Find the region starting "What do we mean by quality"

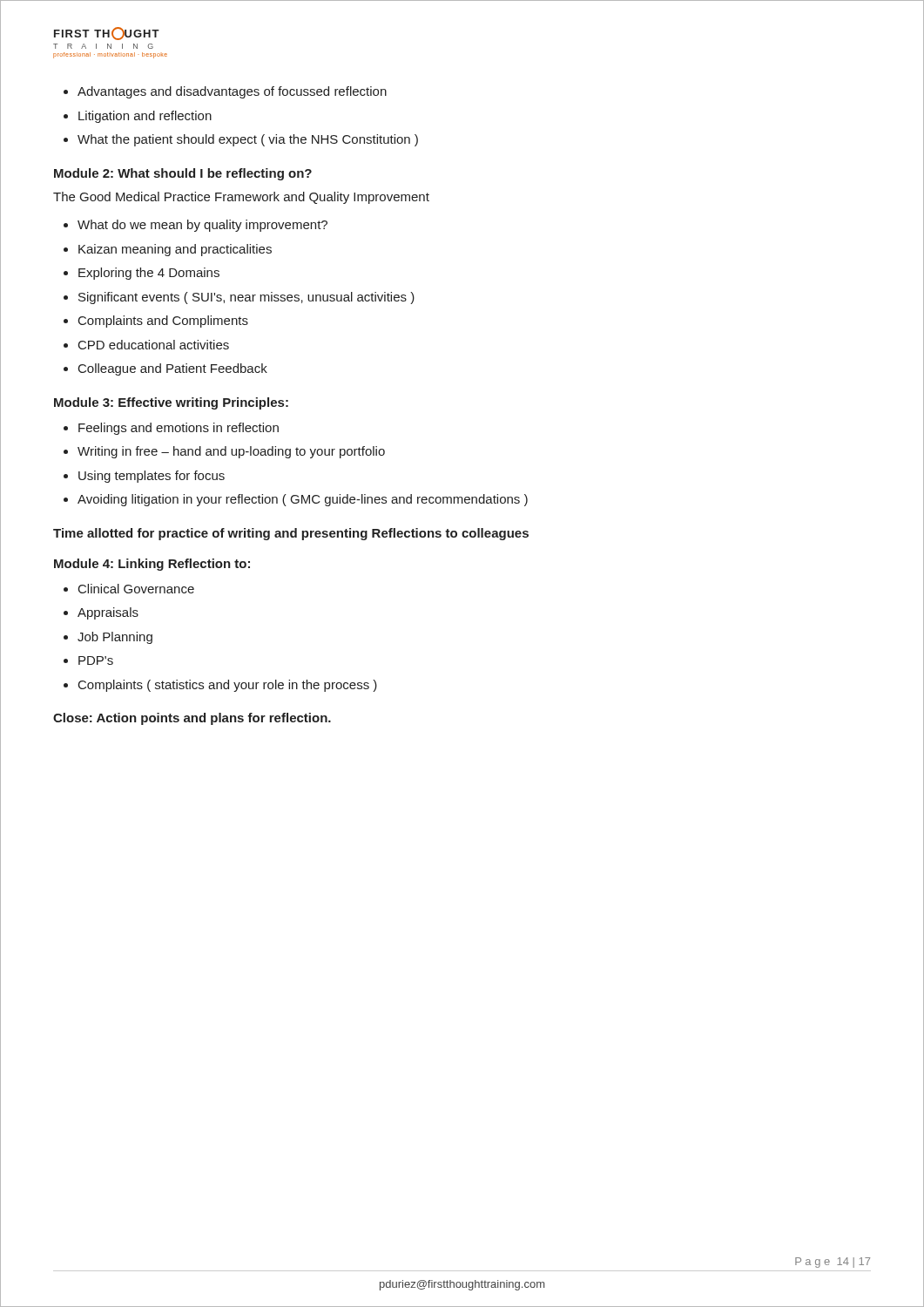[x=203, y=224]
